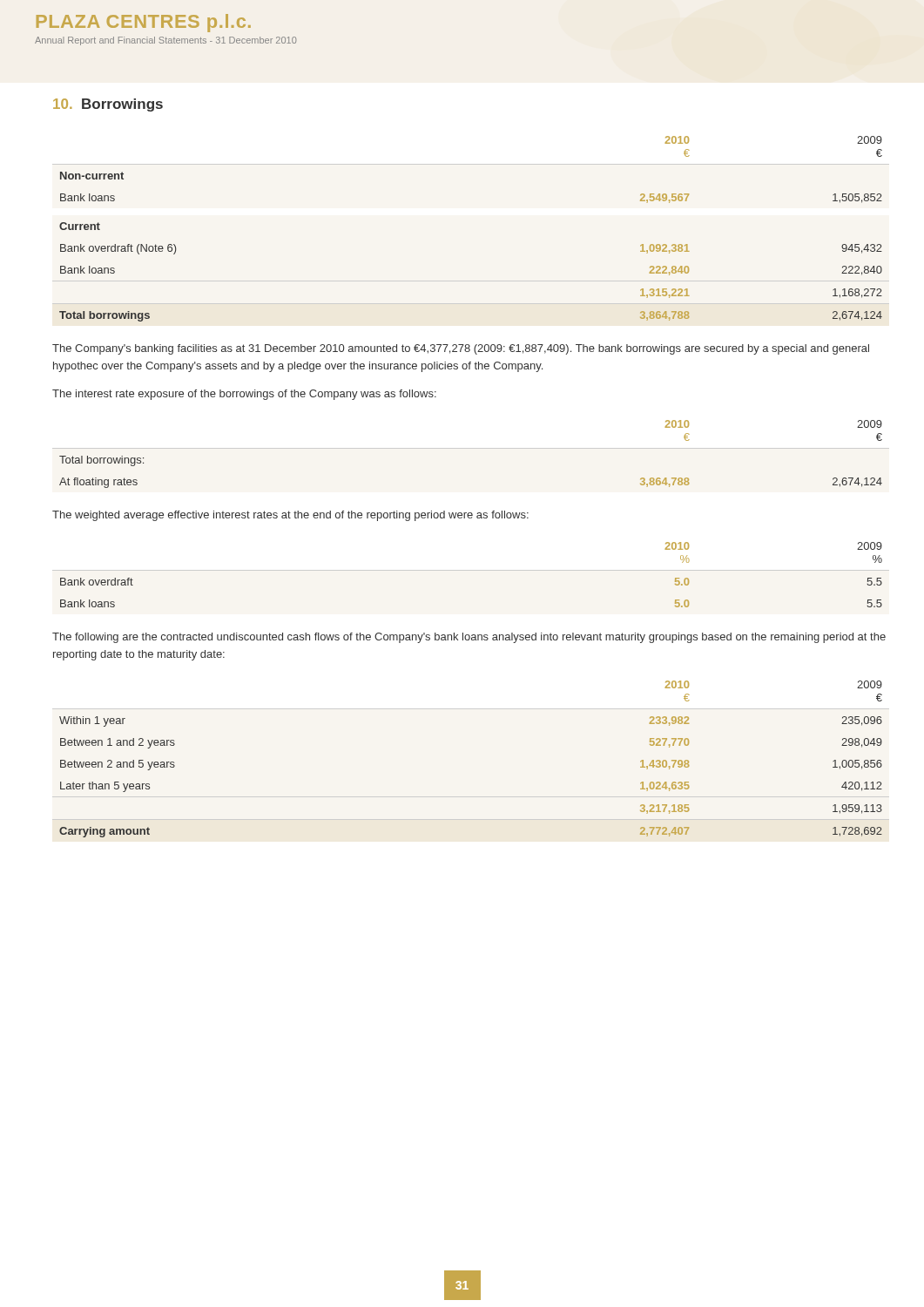Find the element starting "The Company's banking facilities as at 31 December"

coord(461,357)
